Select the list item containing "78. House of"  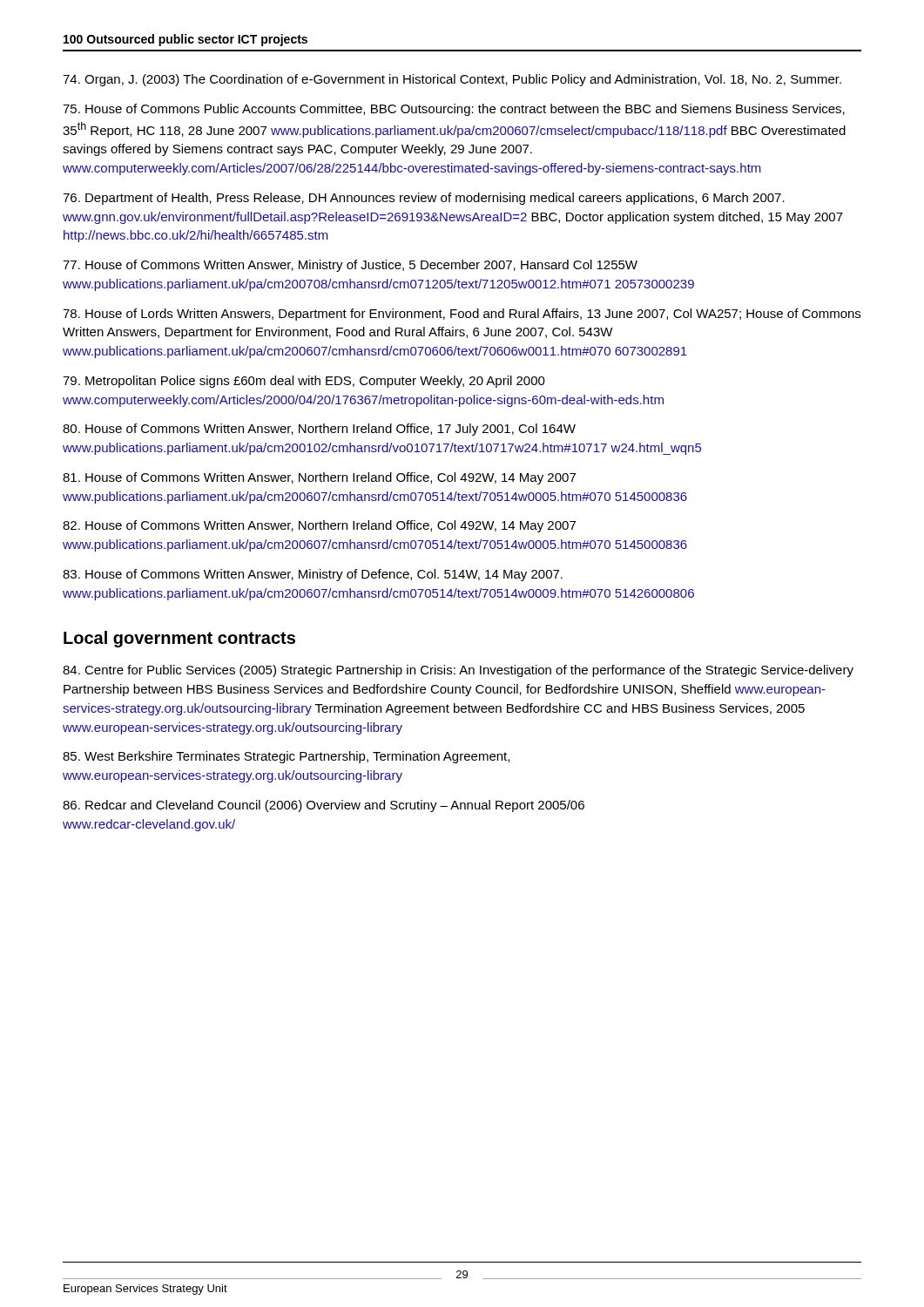pos(462,332)
